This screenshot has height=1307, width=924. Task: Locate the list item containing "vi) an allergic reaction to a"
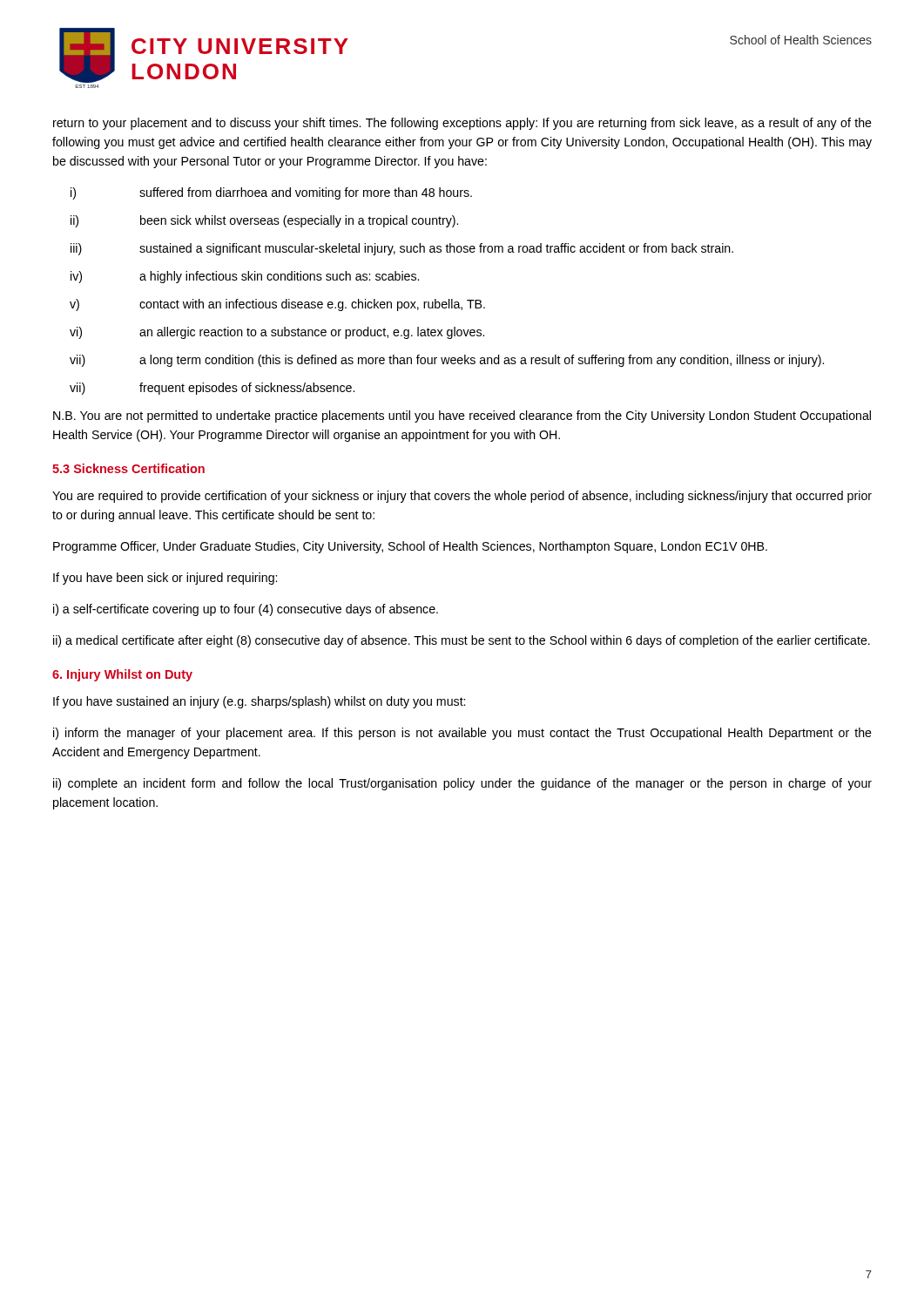point(462,332)
